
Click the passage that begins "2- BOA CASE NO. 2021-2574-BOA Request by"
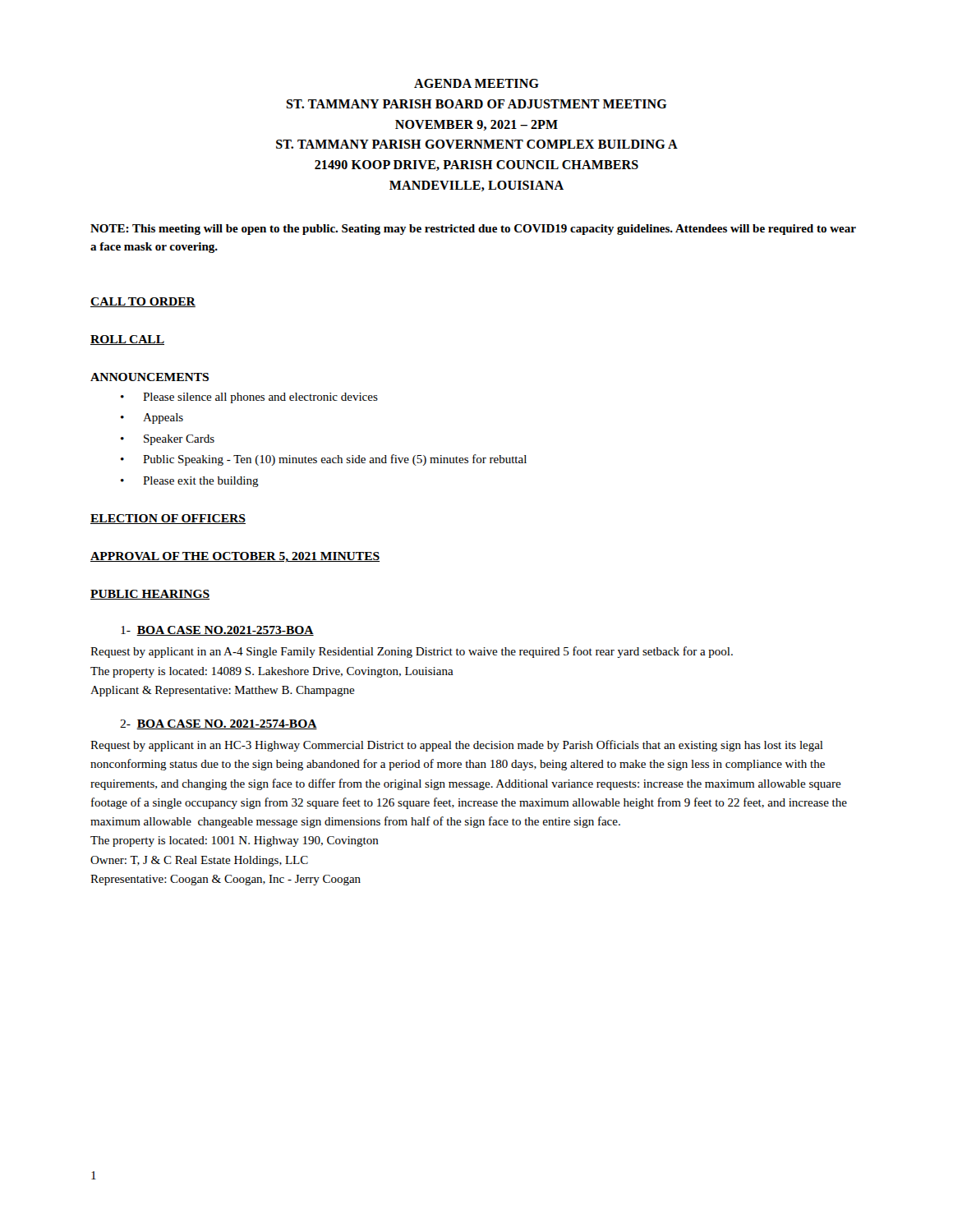(x=476, y=803)
